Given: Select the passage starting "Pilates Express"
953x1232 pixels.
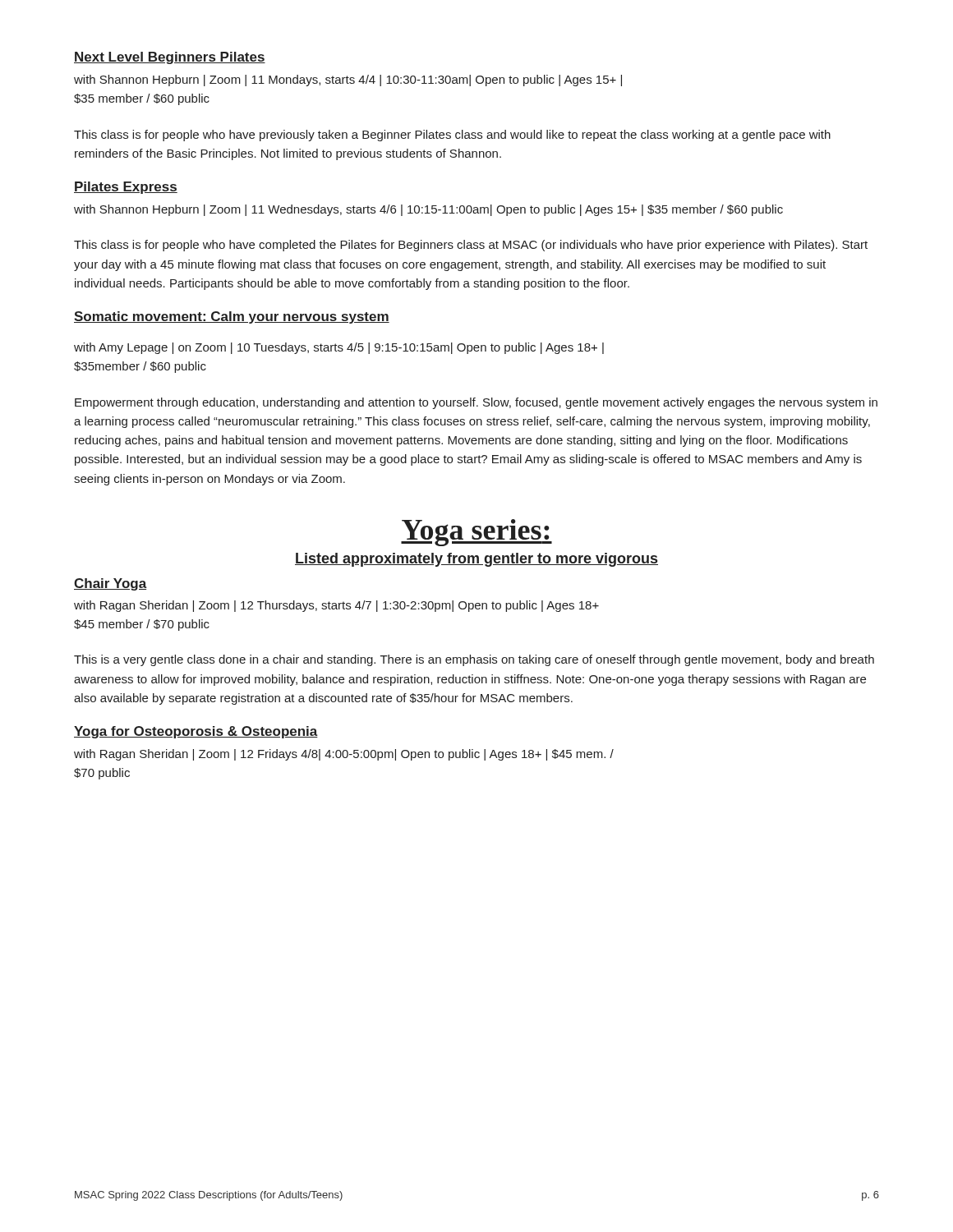Looking at the screenshot, I should pos(126,187).
